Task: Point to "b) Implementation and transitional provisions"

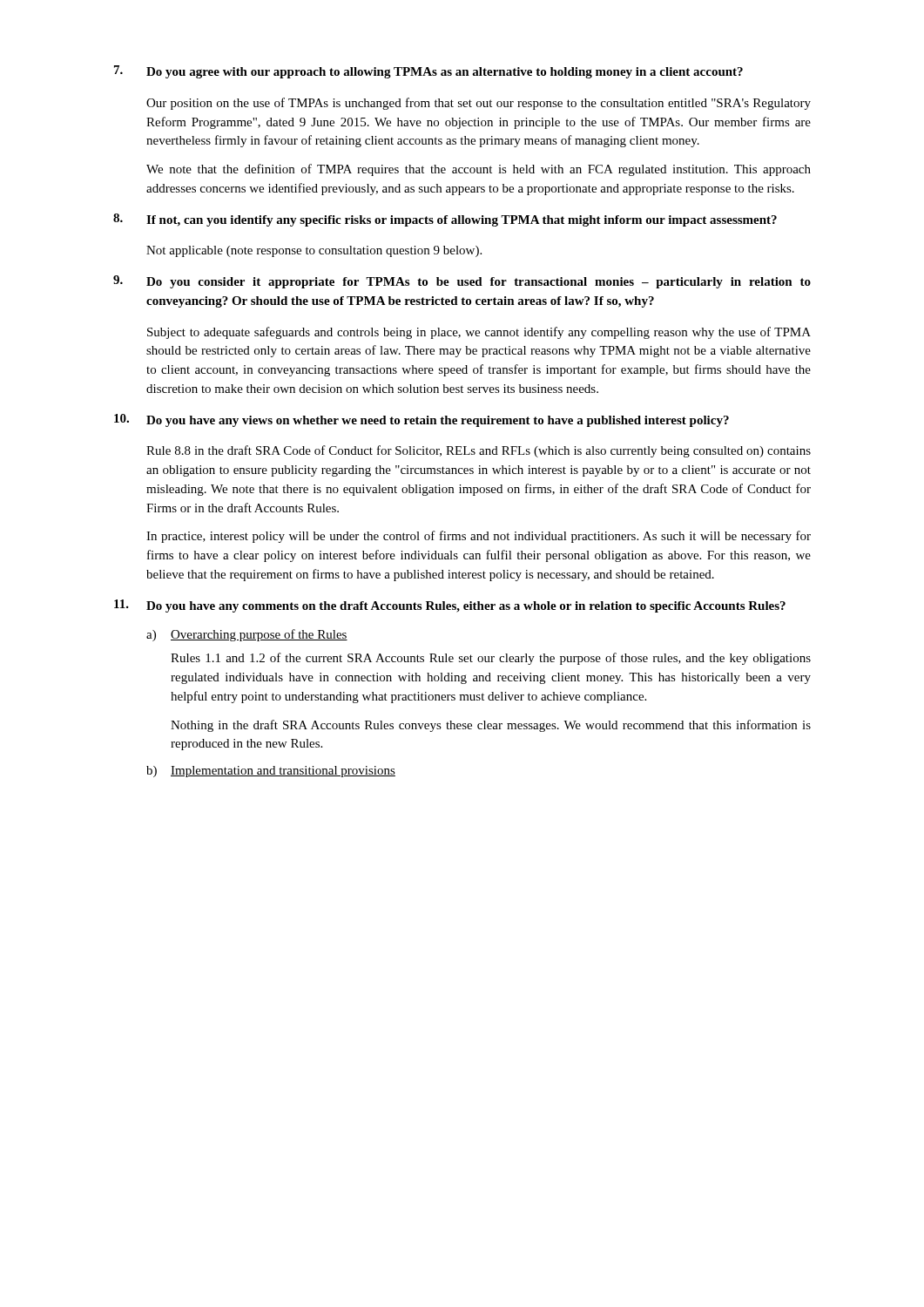Action: tap(271, 772)
